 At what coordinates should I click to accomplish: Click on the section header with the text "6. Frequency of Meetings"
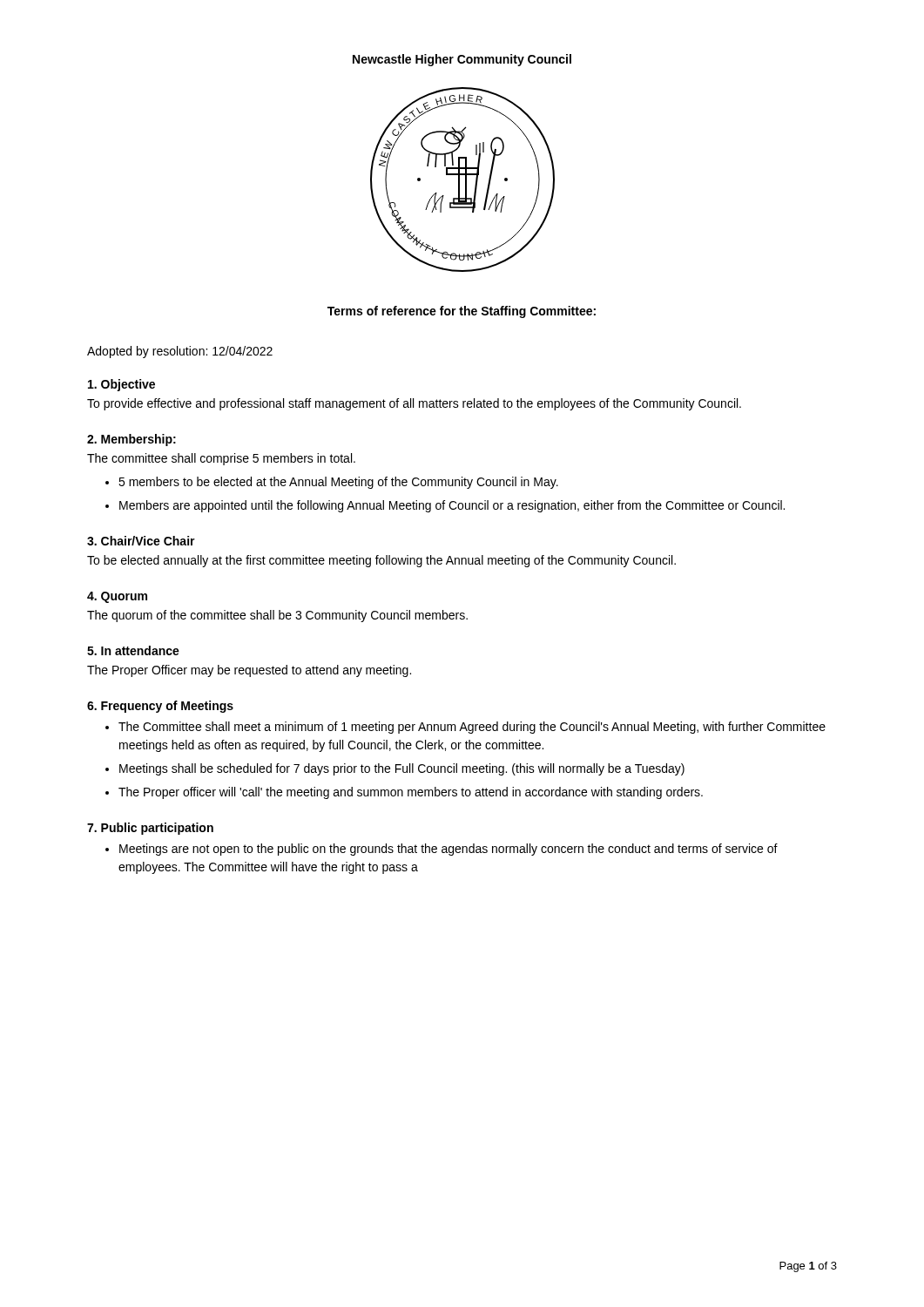click(160, 706)
